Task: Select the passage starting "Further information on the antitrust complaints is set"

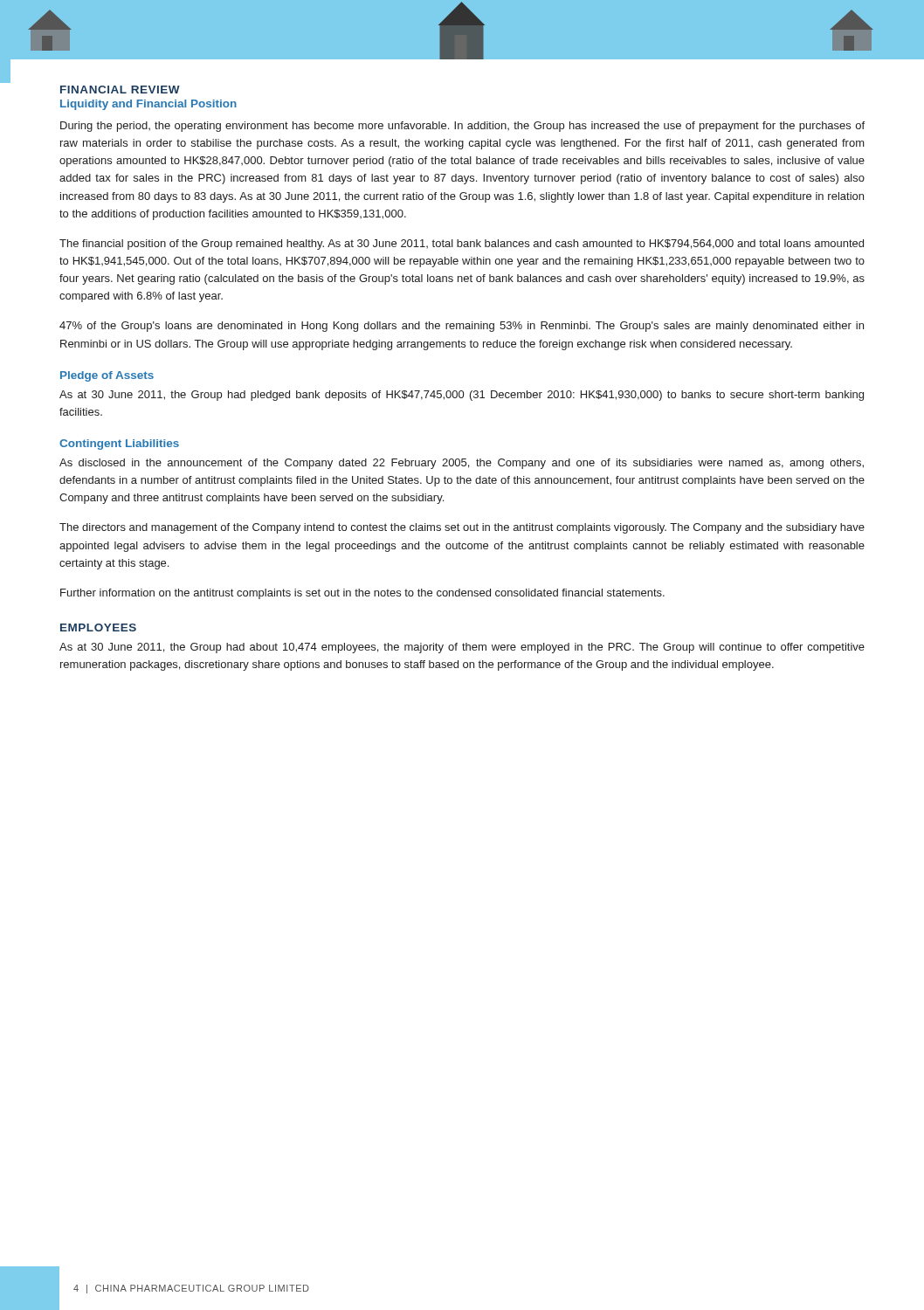Action: [362, 592]
